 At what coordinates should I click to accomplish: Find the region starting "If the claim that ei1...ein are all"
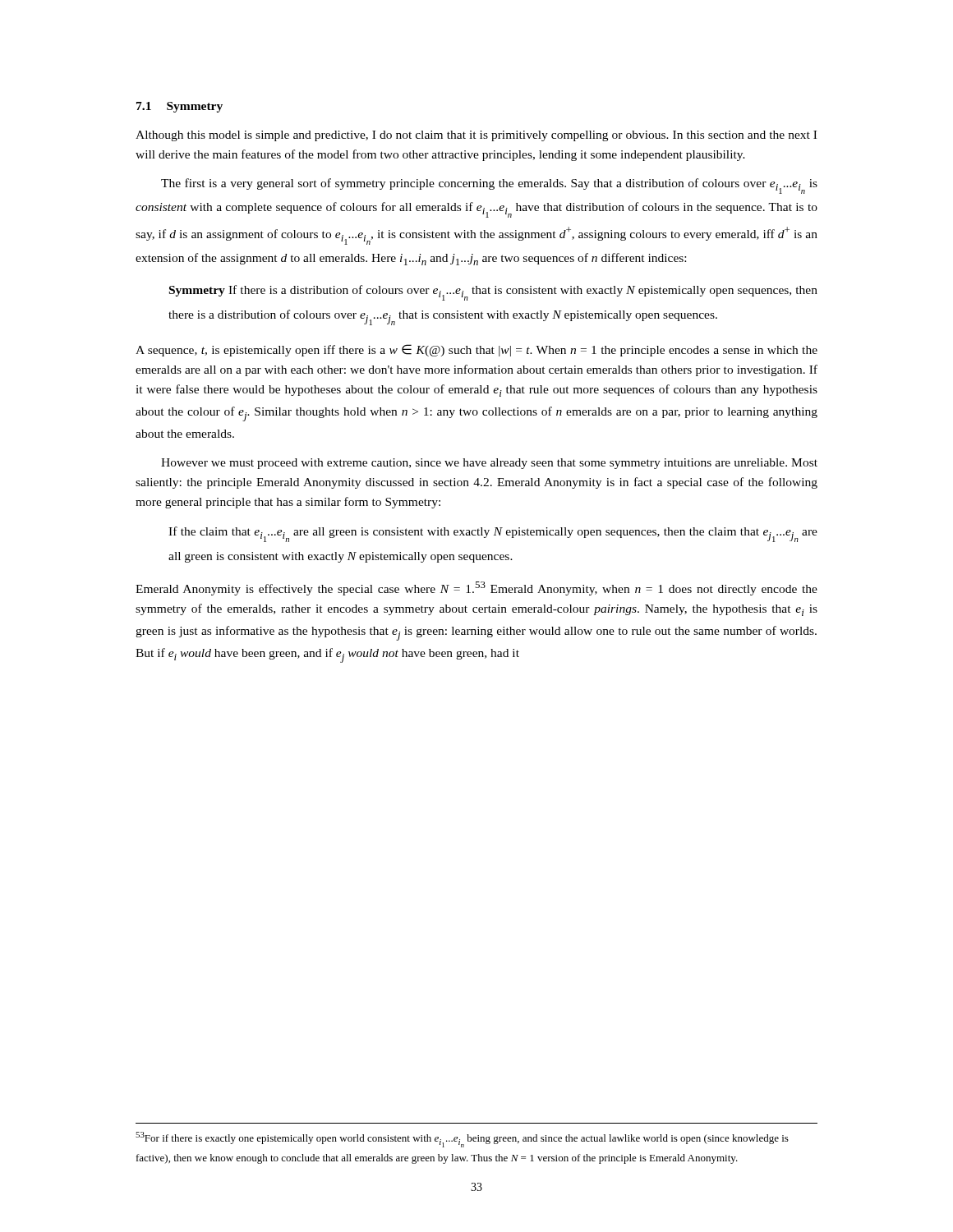tap(493, 544)
